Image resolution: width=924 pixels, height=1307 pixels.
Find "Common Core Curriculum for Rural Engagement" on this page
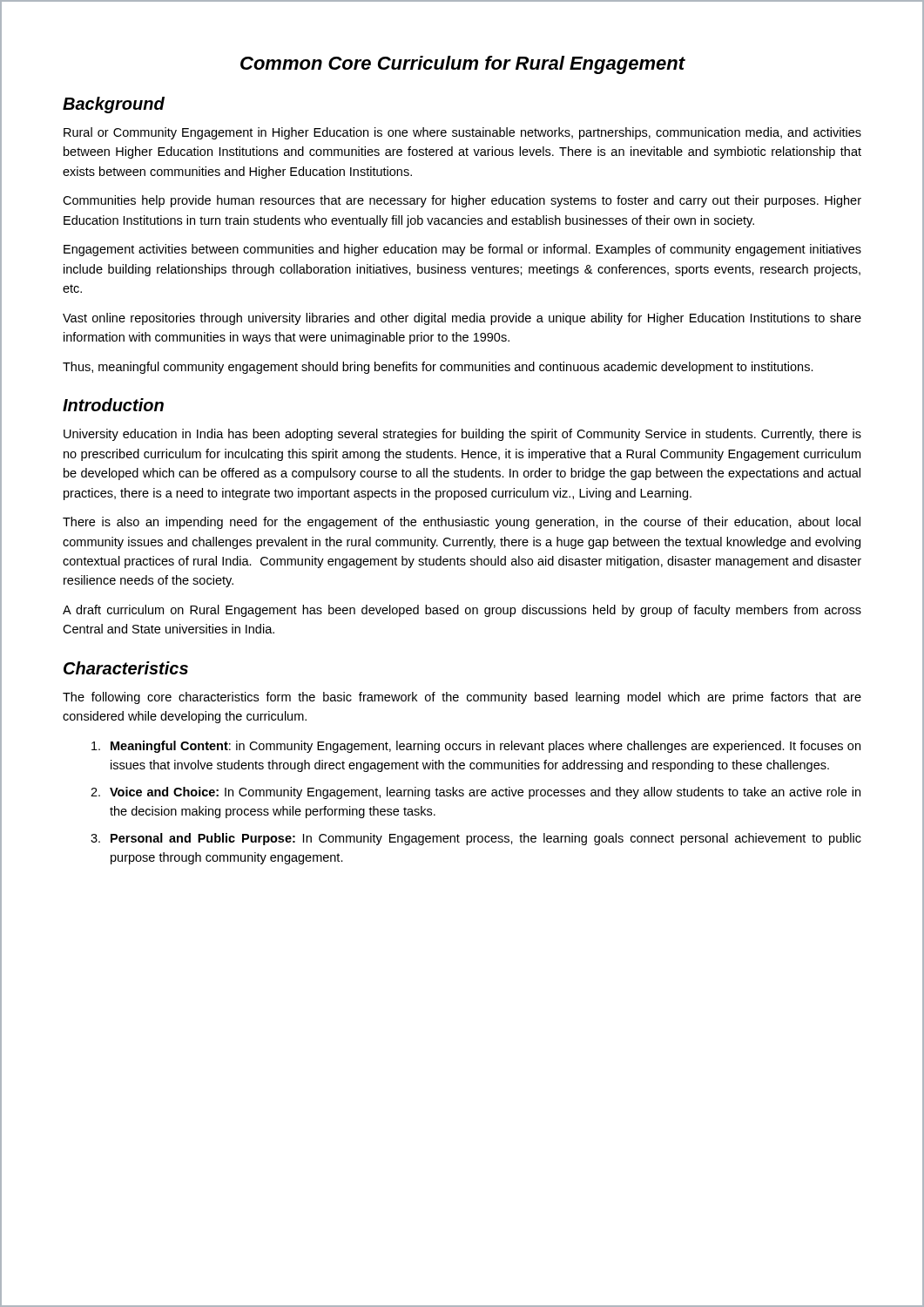point(462,63)
